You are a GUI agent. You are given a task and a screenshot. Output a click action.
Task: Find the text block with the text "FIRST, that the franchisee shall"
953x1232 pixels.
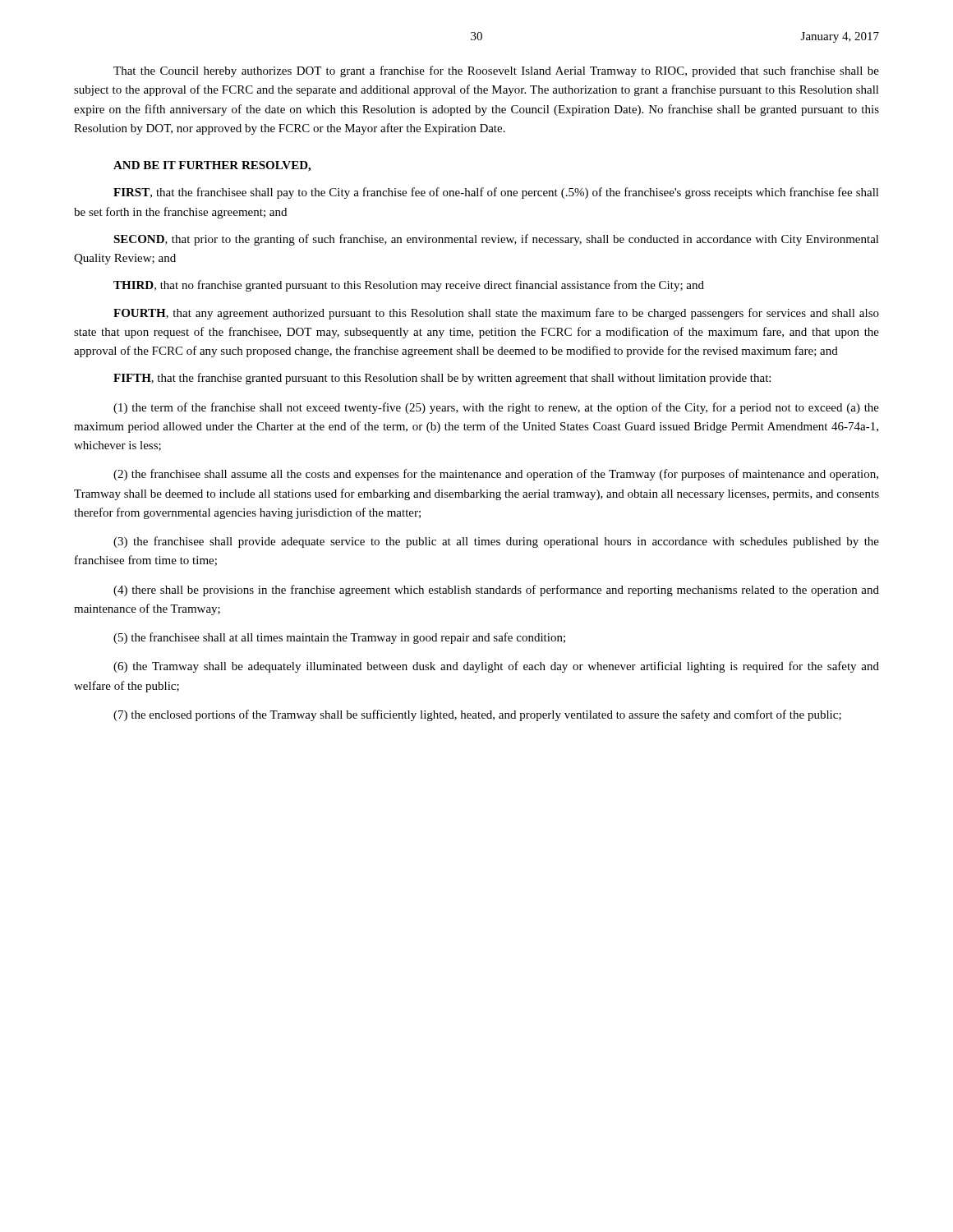click(476, 202)
